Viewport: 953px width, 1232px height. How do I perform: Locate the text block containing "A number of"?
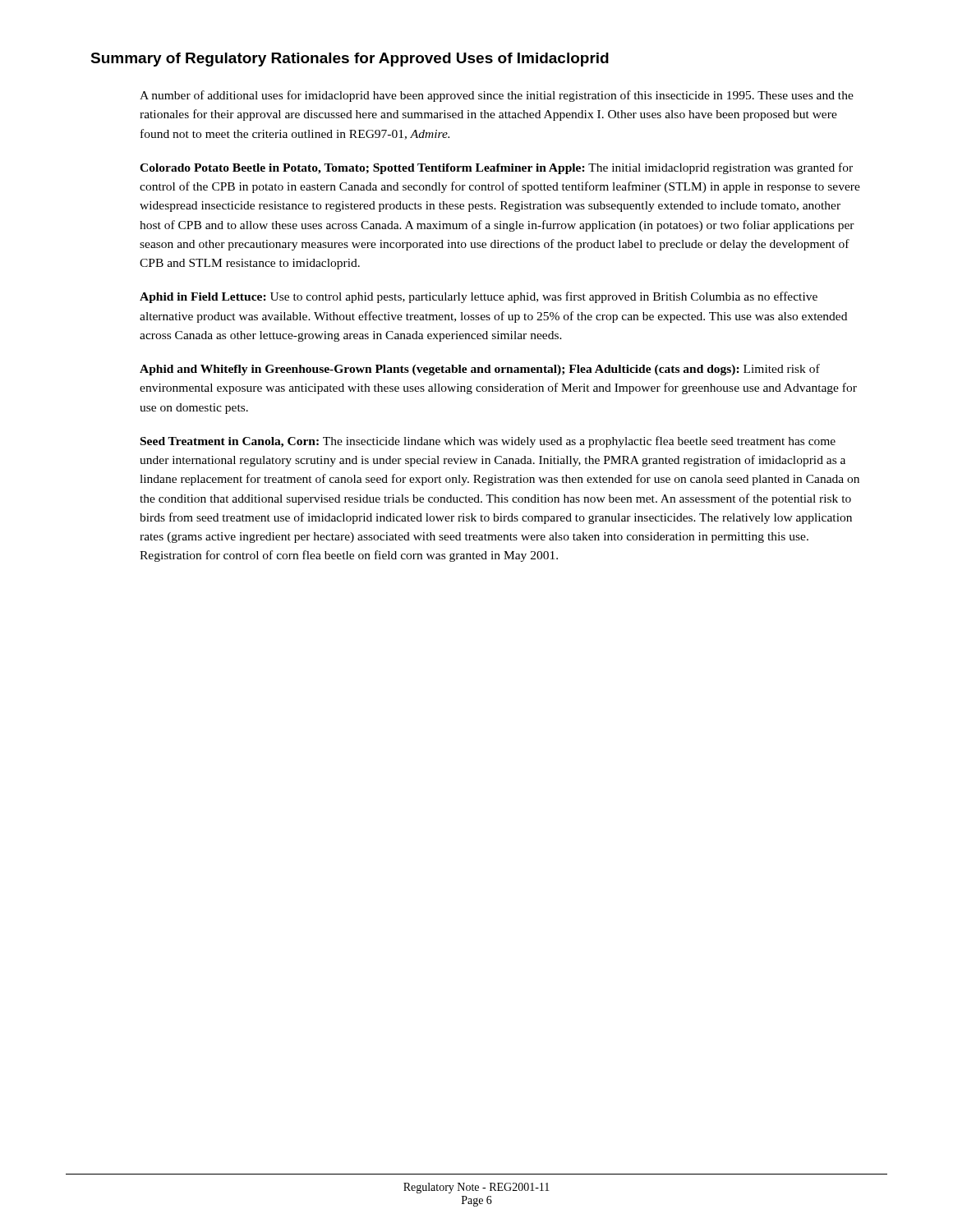click(497, 114)
